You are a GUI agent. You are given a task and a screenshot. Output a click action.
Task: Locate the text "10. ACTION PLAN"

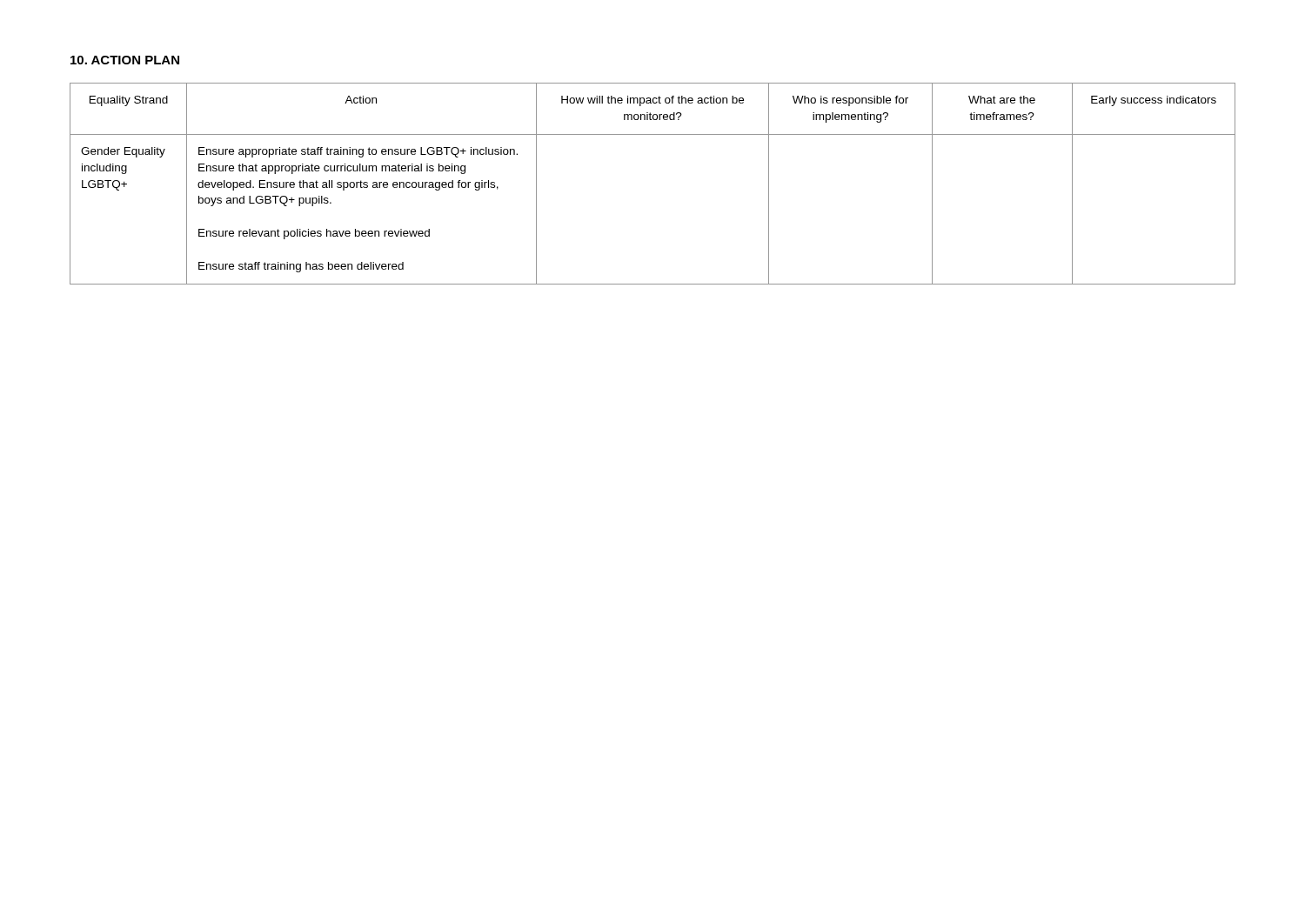pos(125,60)
